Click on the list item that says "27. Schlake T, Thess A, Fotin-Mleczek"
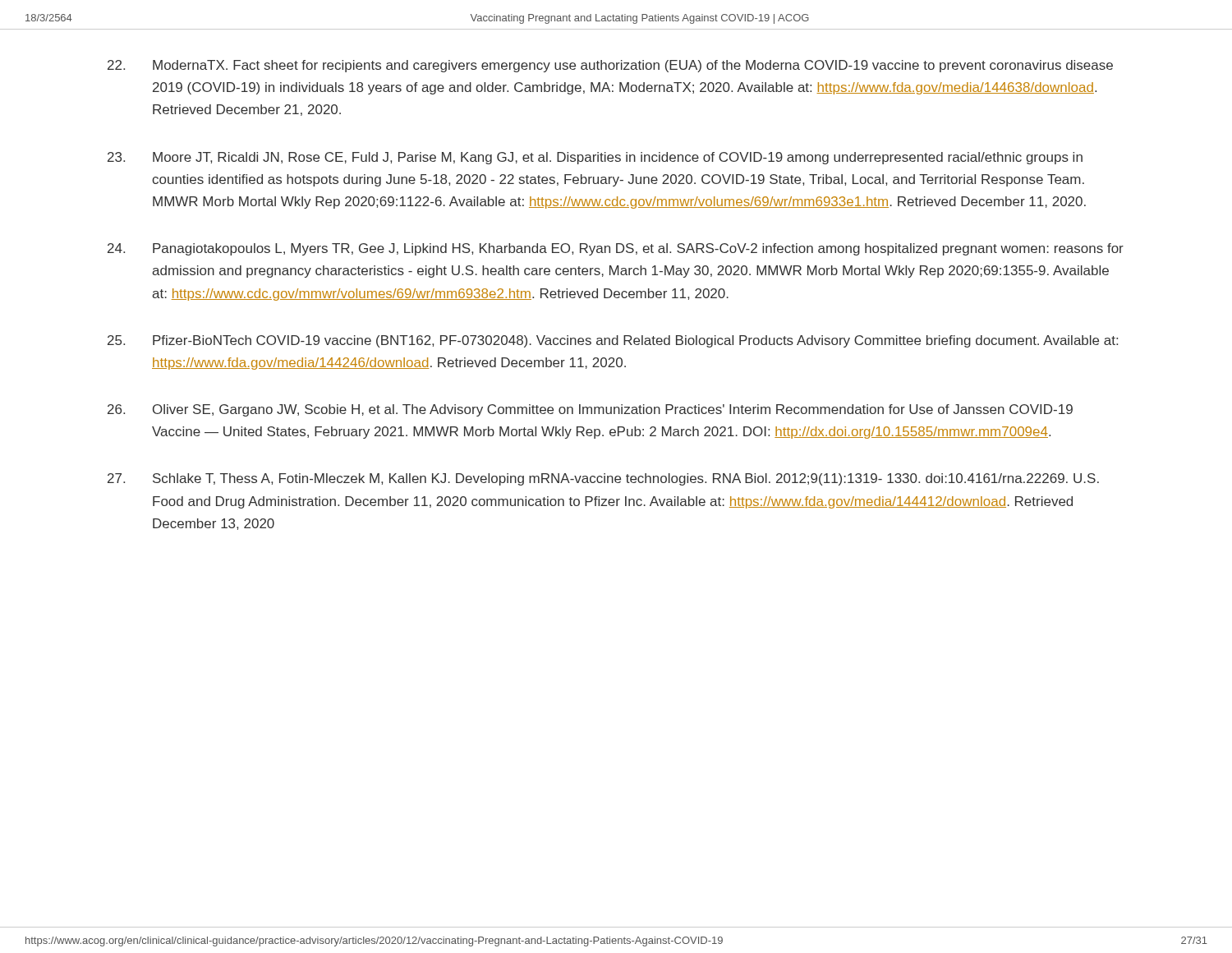The width and height of the screenshot is (1232, 953). point(616,501)
